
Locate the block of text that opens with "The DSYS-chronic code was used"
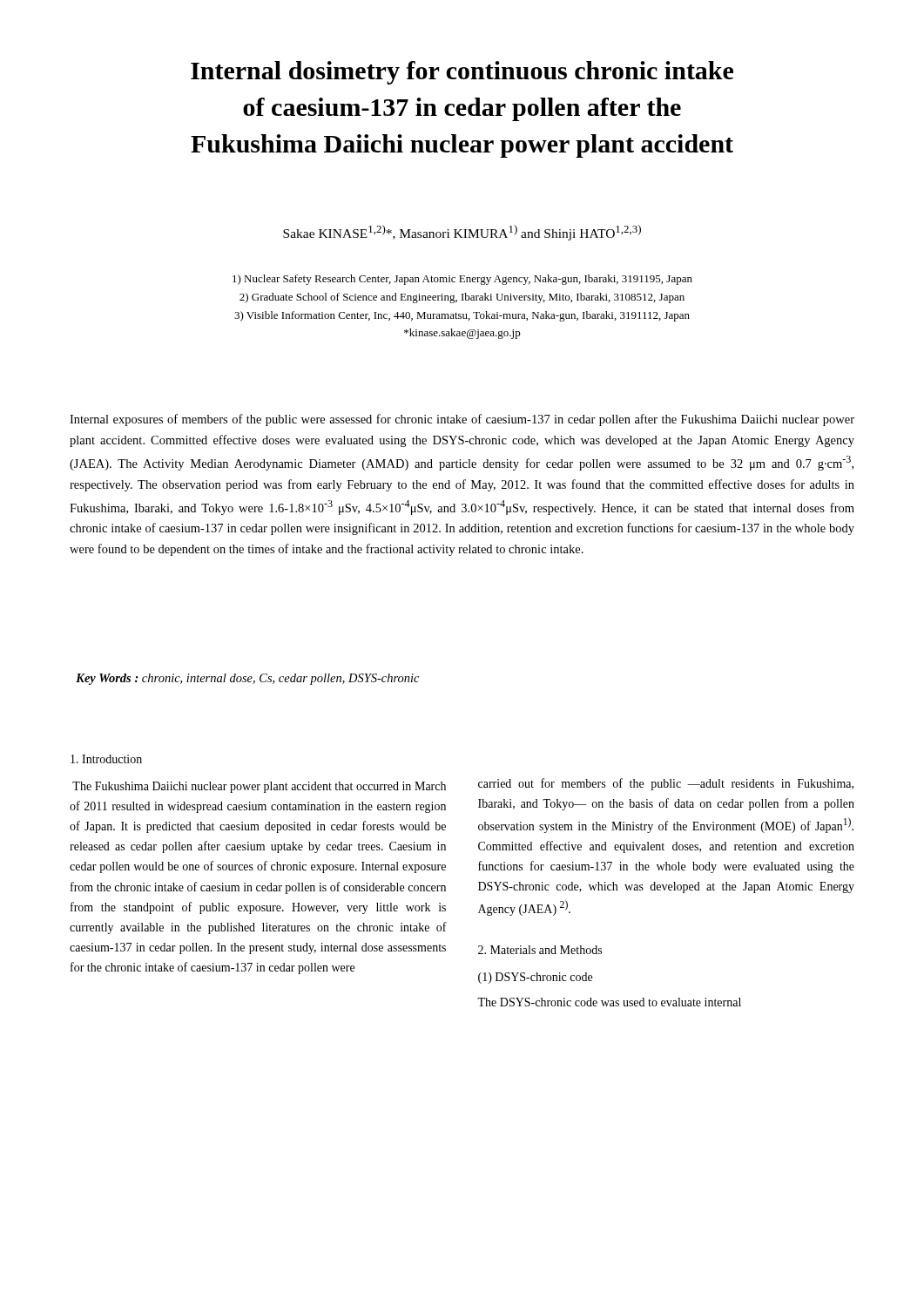click(610, 1003)
